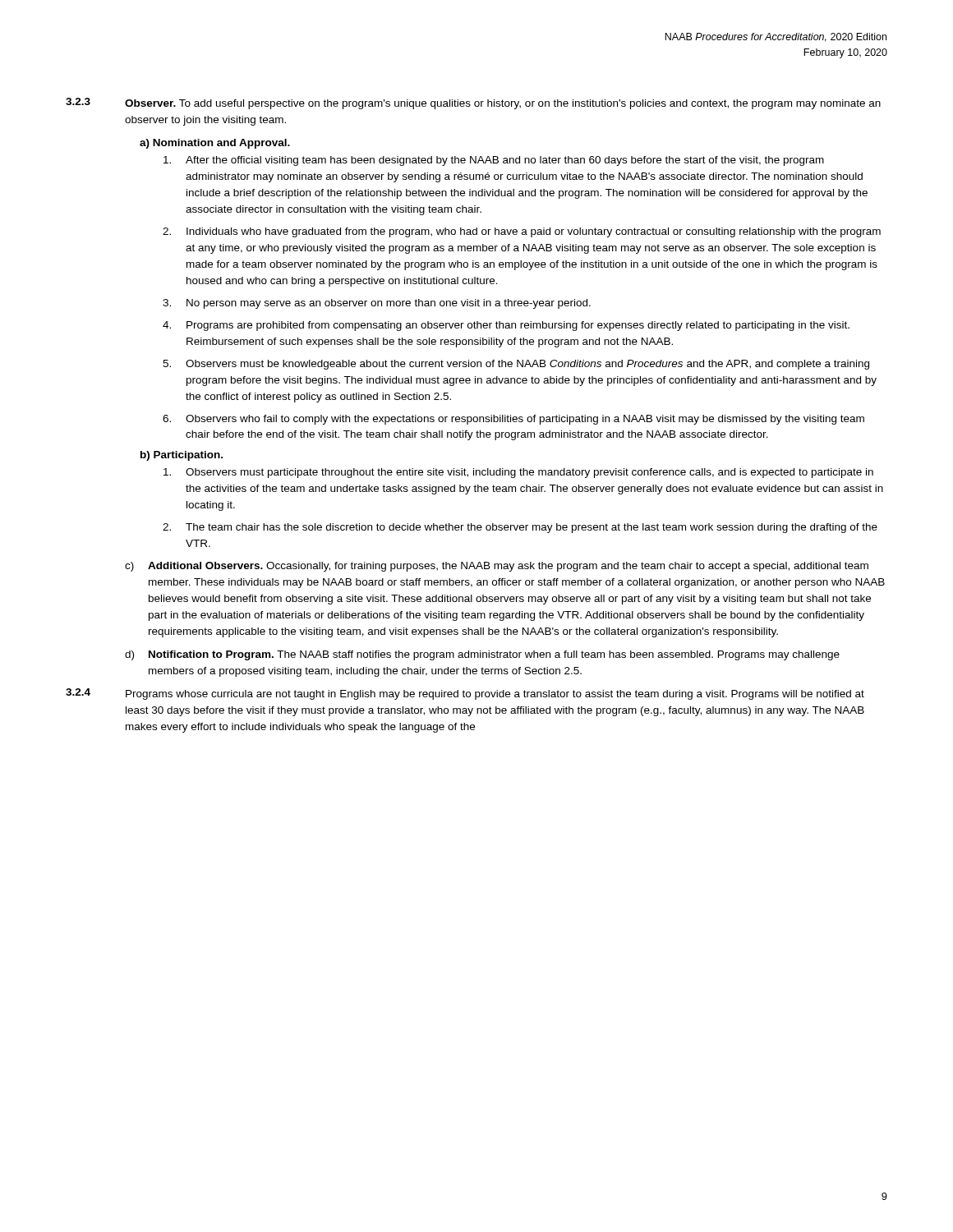Viewport: 953px width, 1232px height.
Task: Where is the passage that starts "After the official visiting team has been"?
Action: click(525, 185)
